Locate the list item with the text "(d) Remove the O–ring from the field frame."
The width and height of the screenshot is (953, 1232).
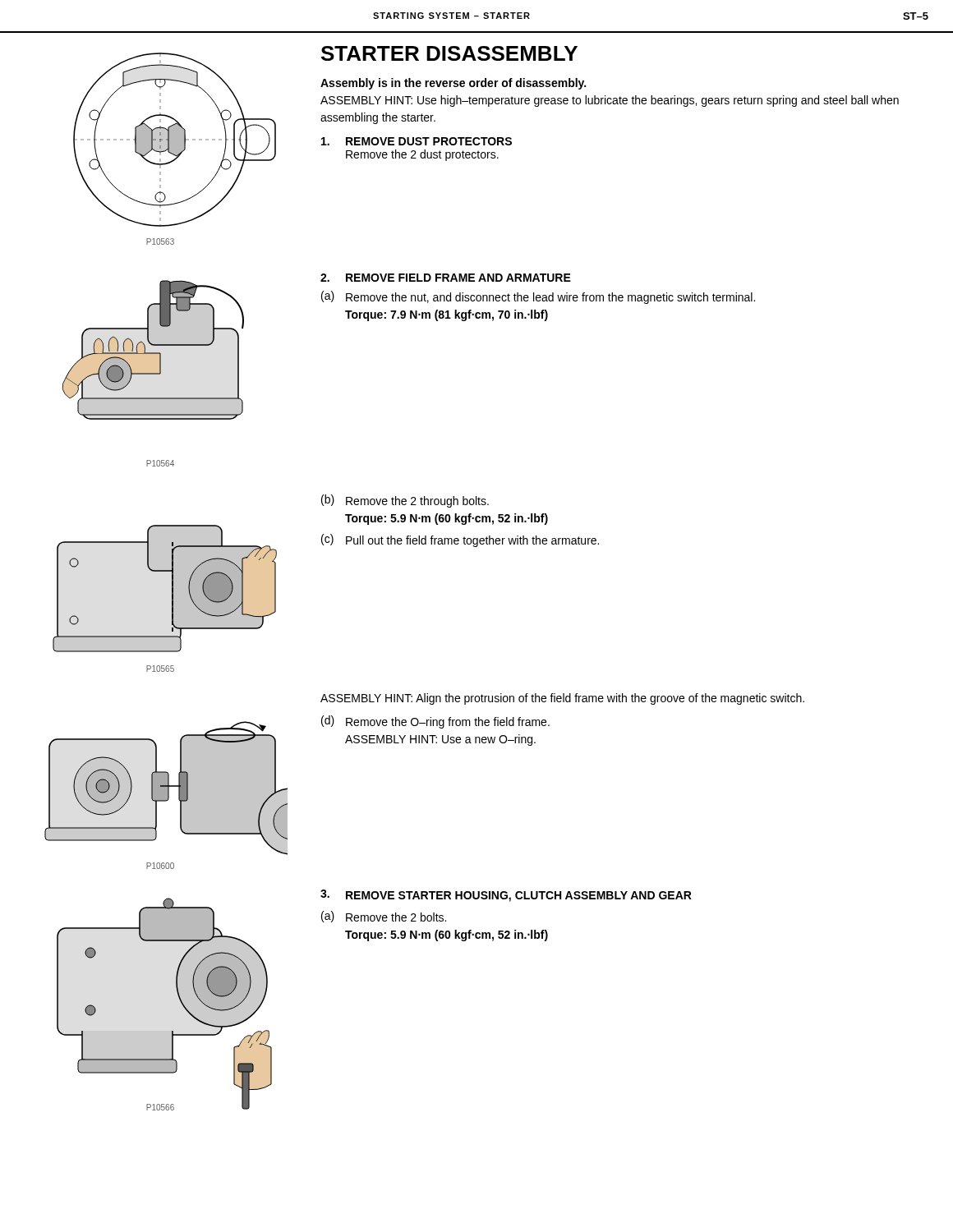tap(435, 722)
